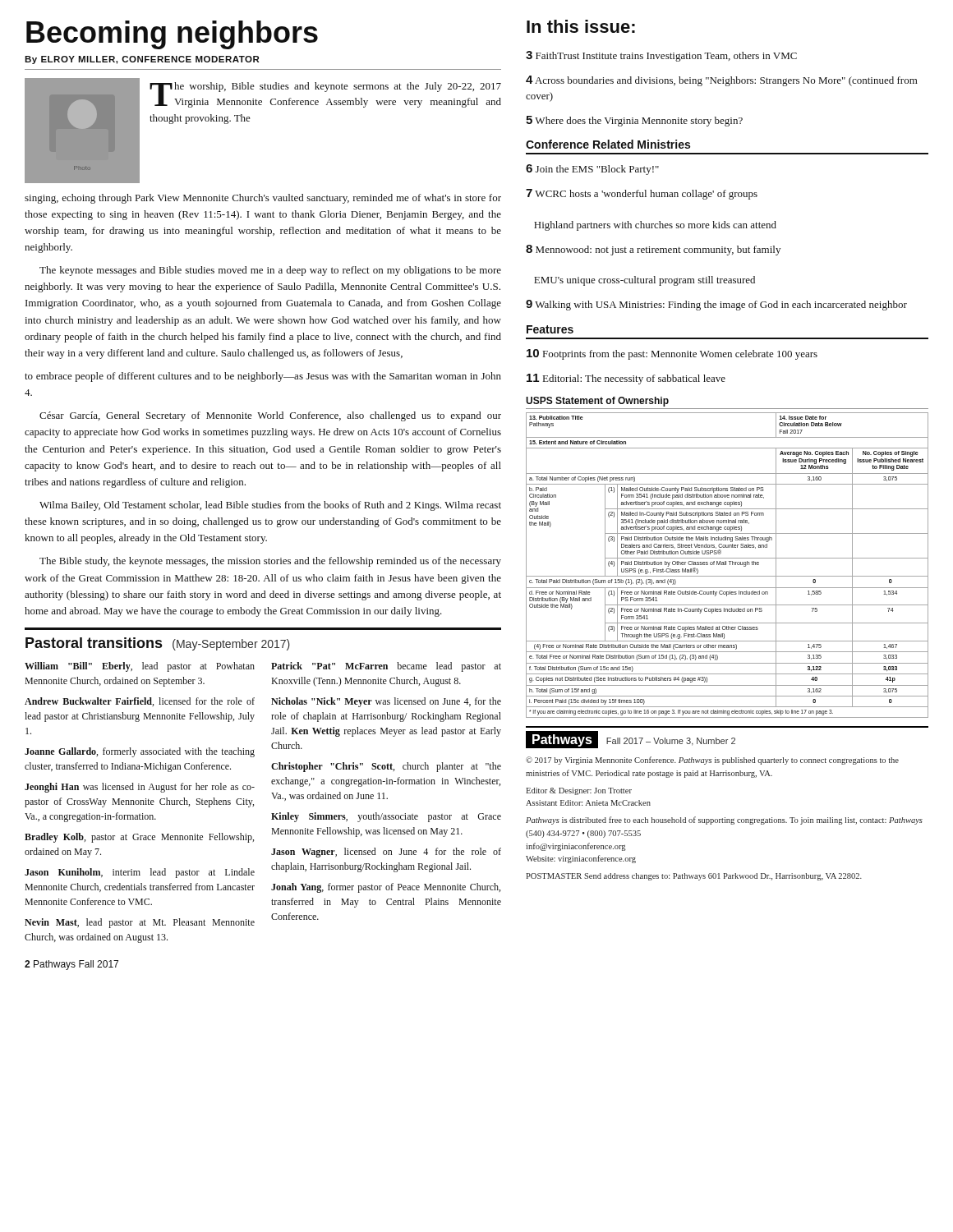The image size is (953, 1232).
Task: Point to the element starting "8 Mennowood: not just a"
Action: (653, 264)
